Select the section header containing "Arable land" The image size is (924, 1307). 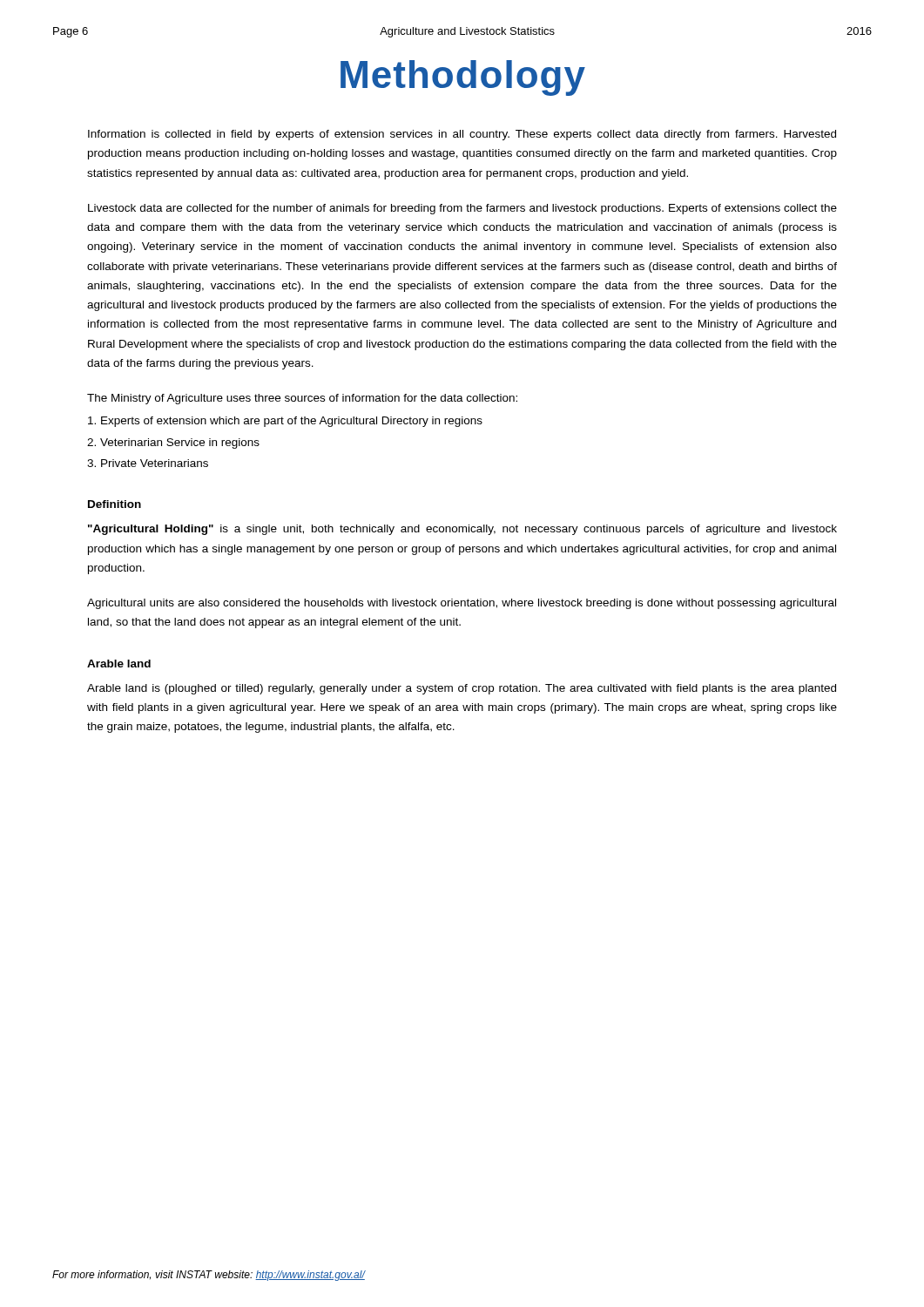point(119,663)
